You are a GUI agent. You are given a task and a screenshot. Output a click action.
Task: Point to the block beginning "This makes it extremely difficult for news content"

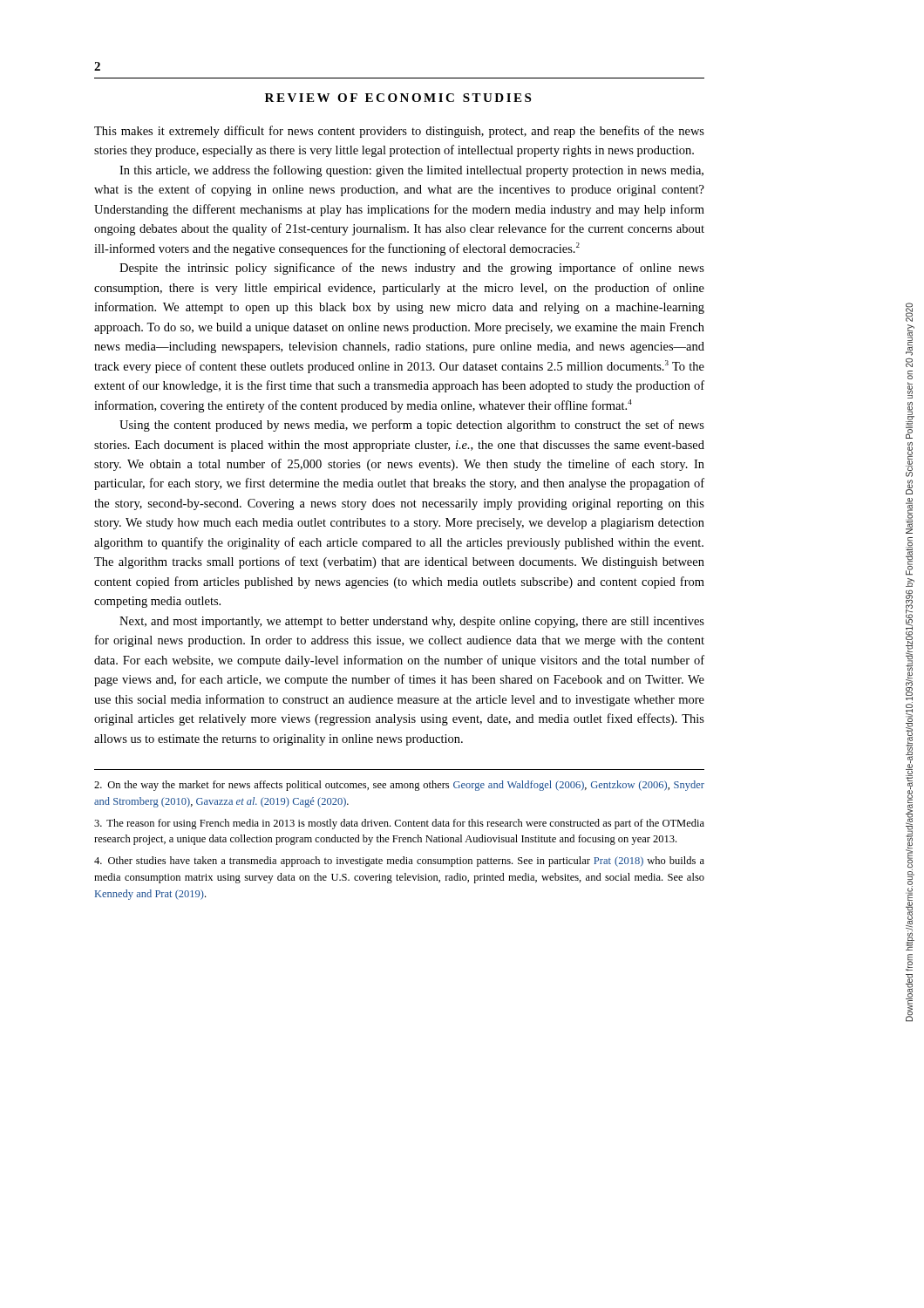[399, 141]
